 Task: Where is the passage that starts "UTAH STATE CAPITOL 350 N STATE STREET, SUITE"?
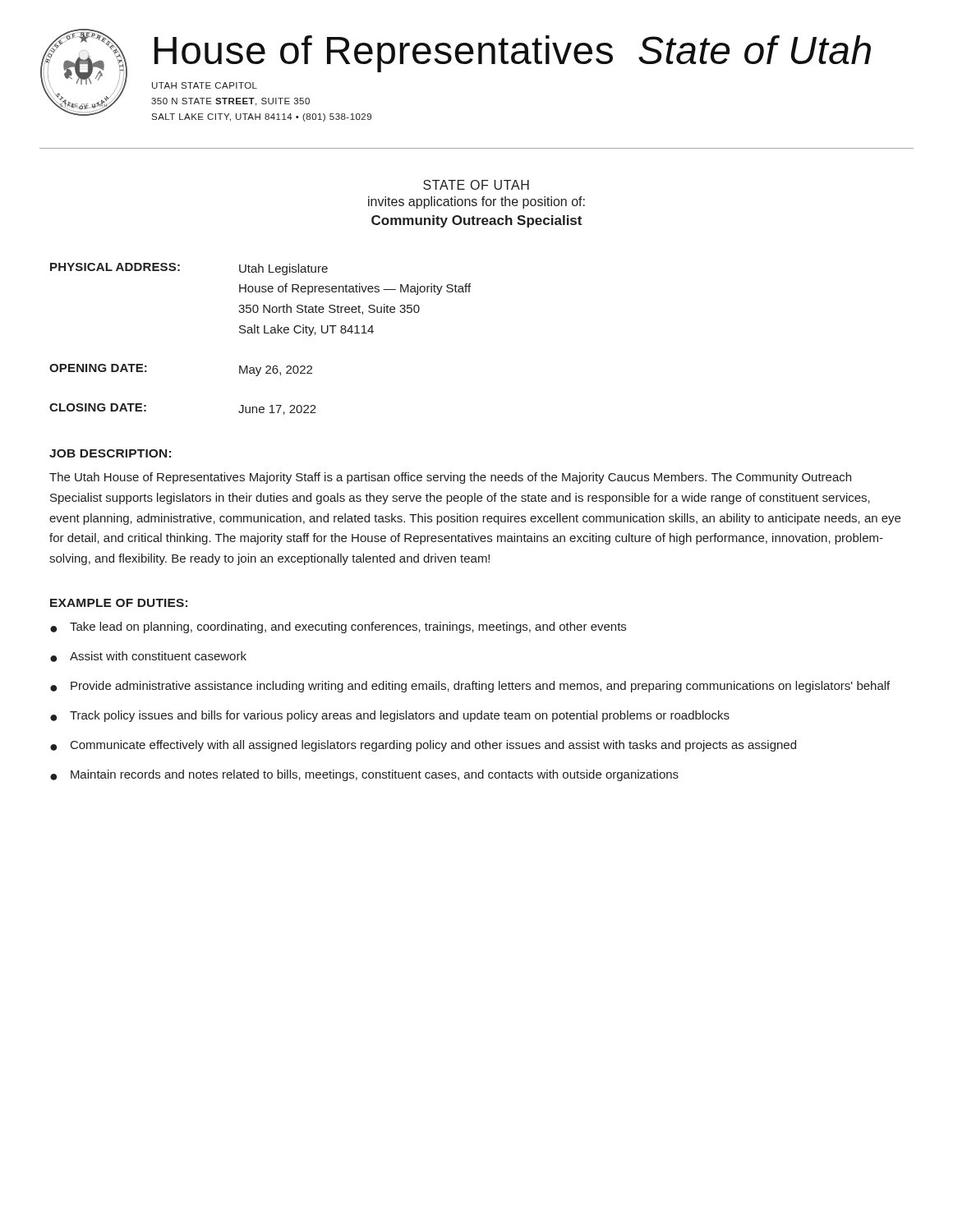[x=205, y=85]
